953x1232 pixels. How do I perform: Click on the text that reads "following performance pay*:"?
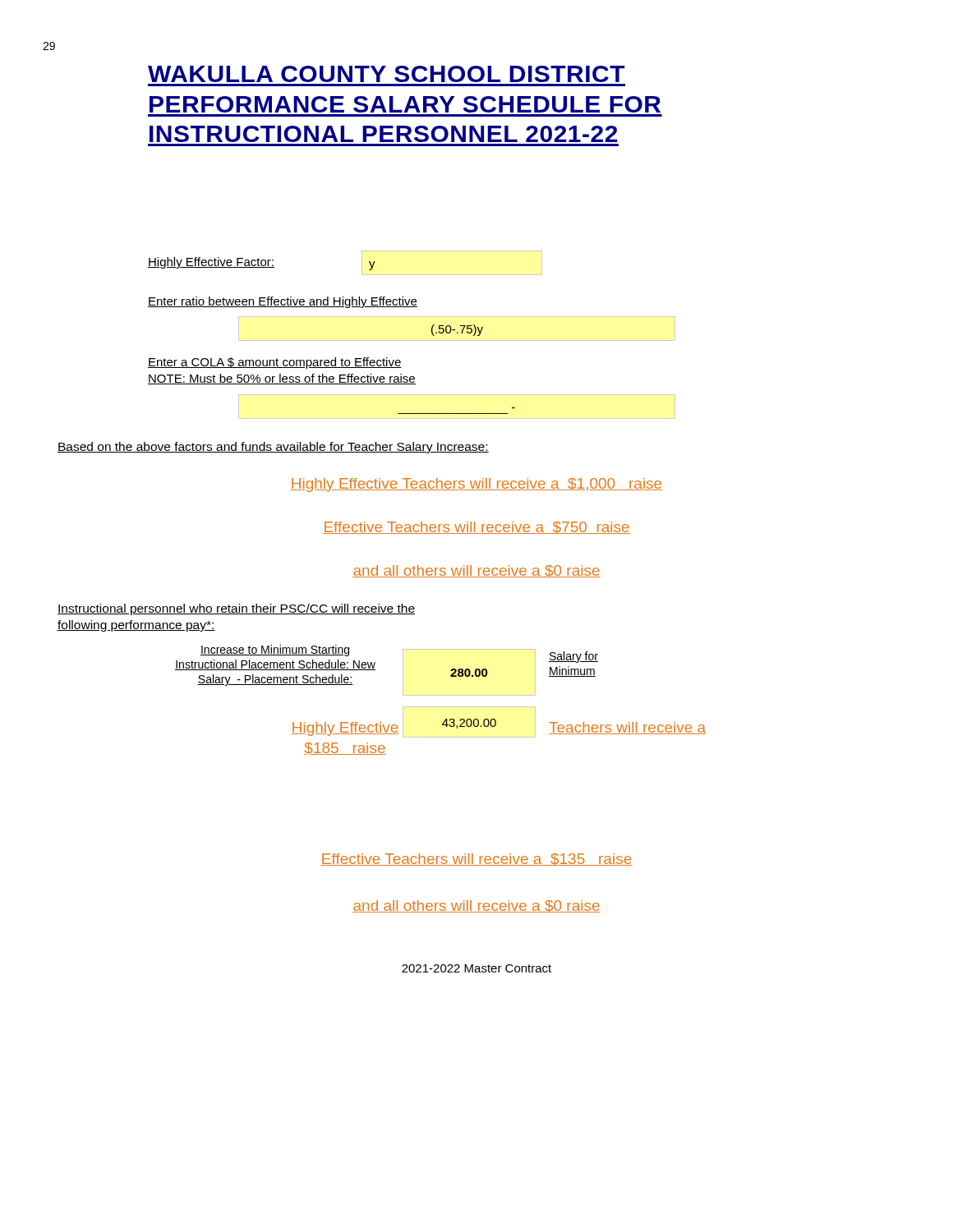(x=136, y=625)
